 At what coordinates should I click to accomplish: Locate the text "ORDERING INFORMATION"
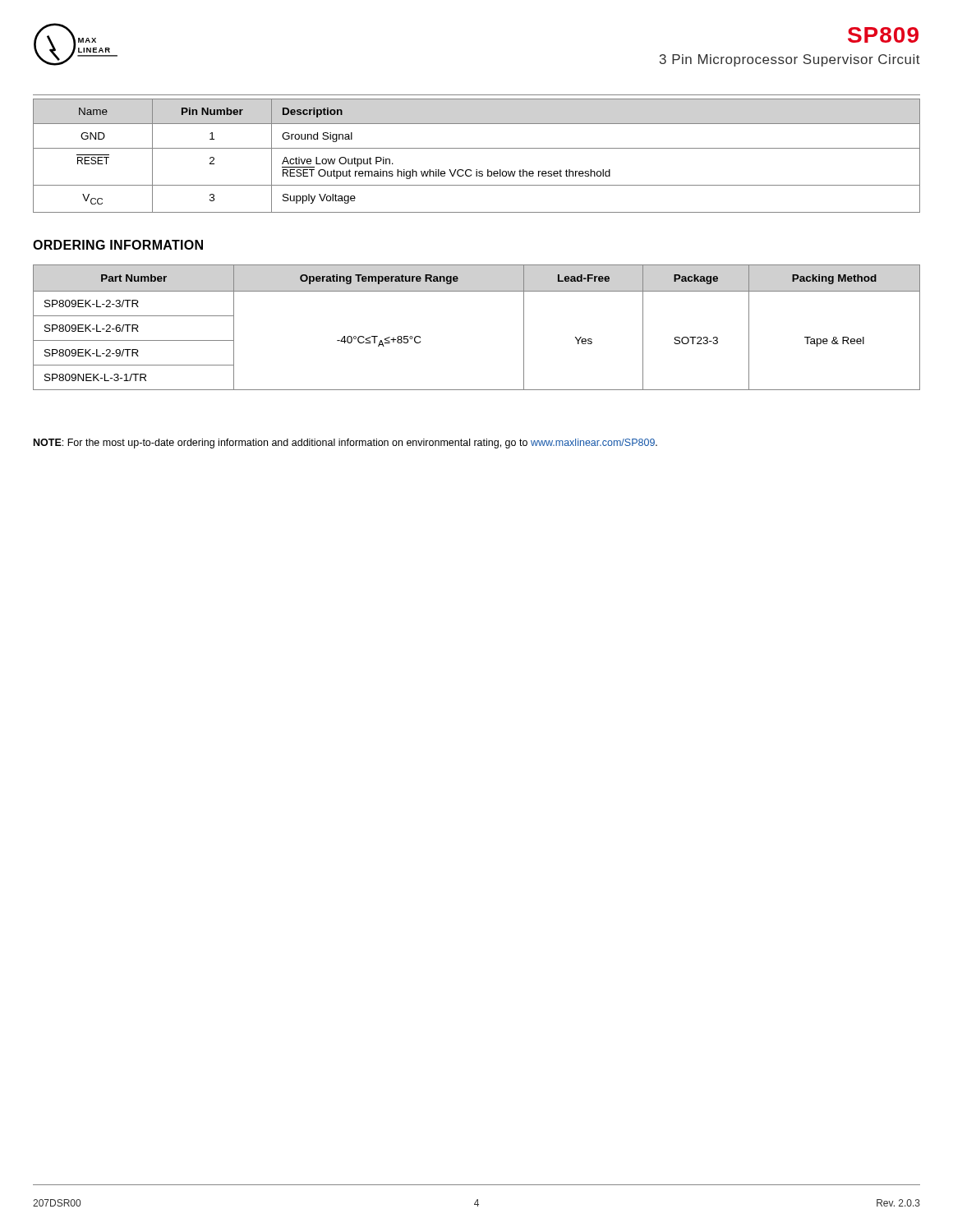pyautogui.click(x=118, y=246)
